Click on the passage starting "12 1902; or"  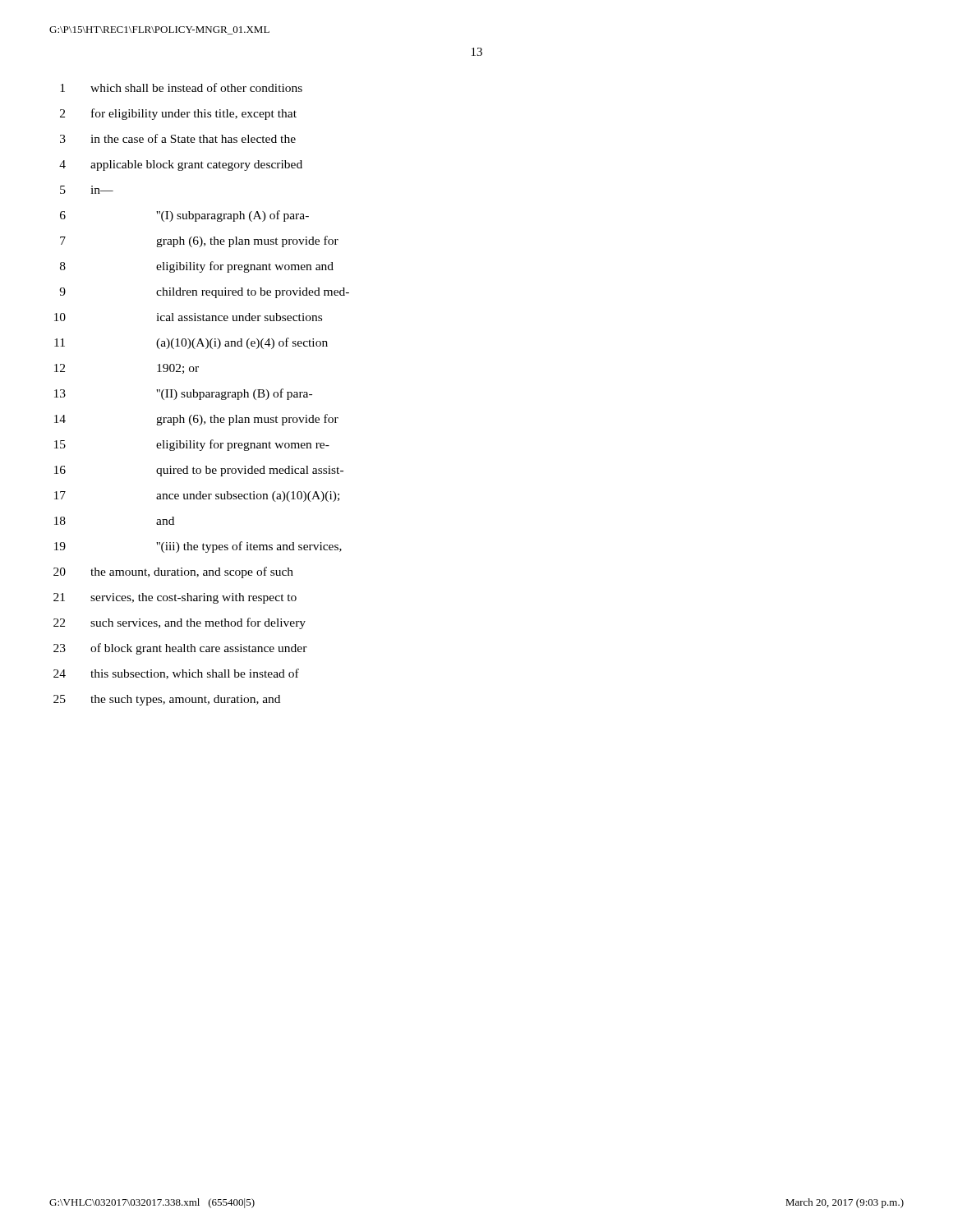[63, 368]
